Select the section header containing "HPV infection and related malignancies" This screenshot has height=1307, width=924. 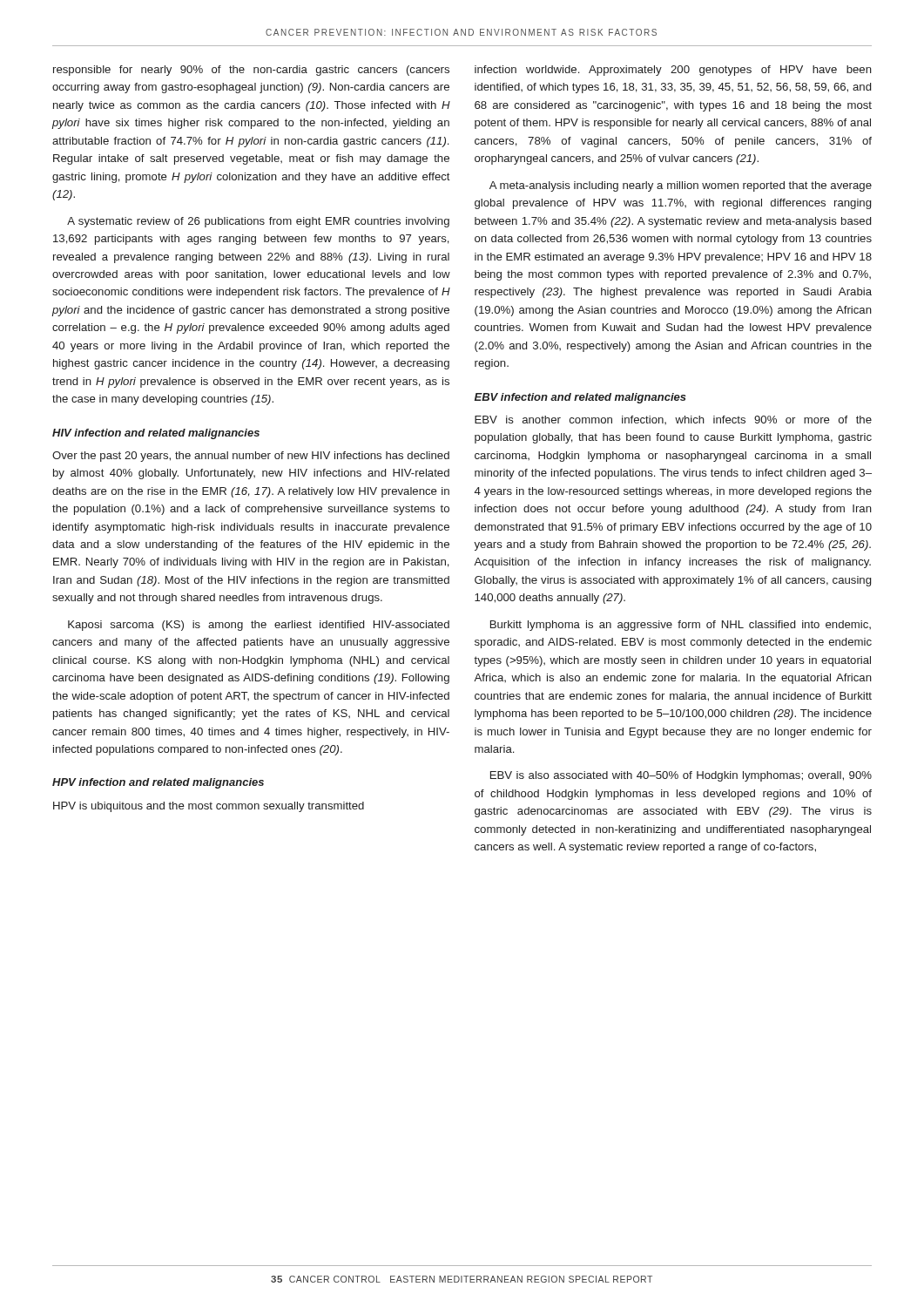[158, 782]
